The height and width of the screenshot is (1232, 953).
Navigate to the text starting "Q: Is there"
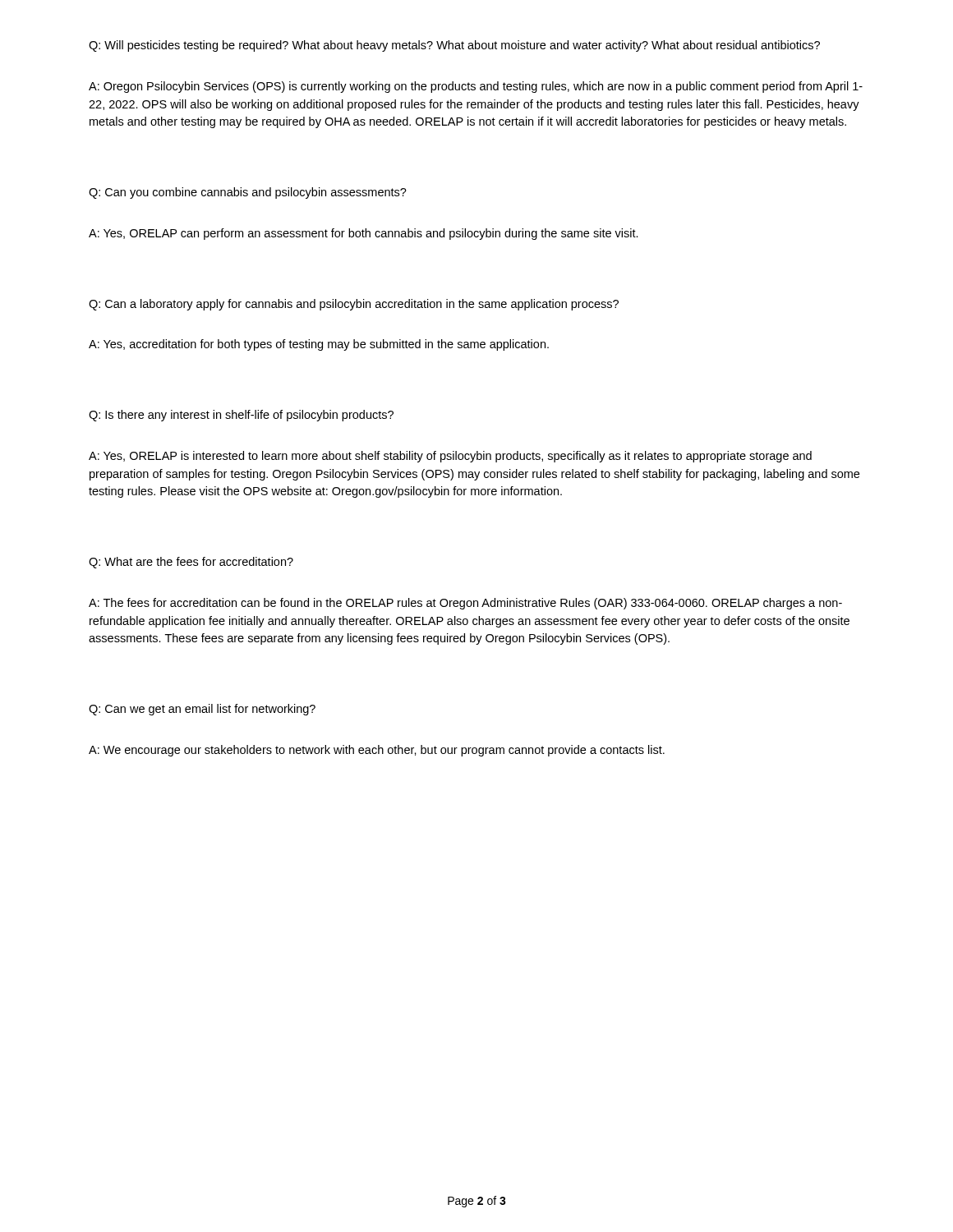[x=241, y=416]
